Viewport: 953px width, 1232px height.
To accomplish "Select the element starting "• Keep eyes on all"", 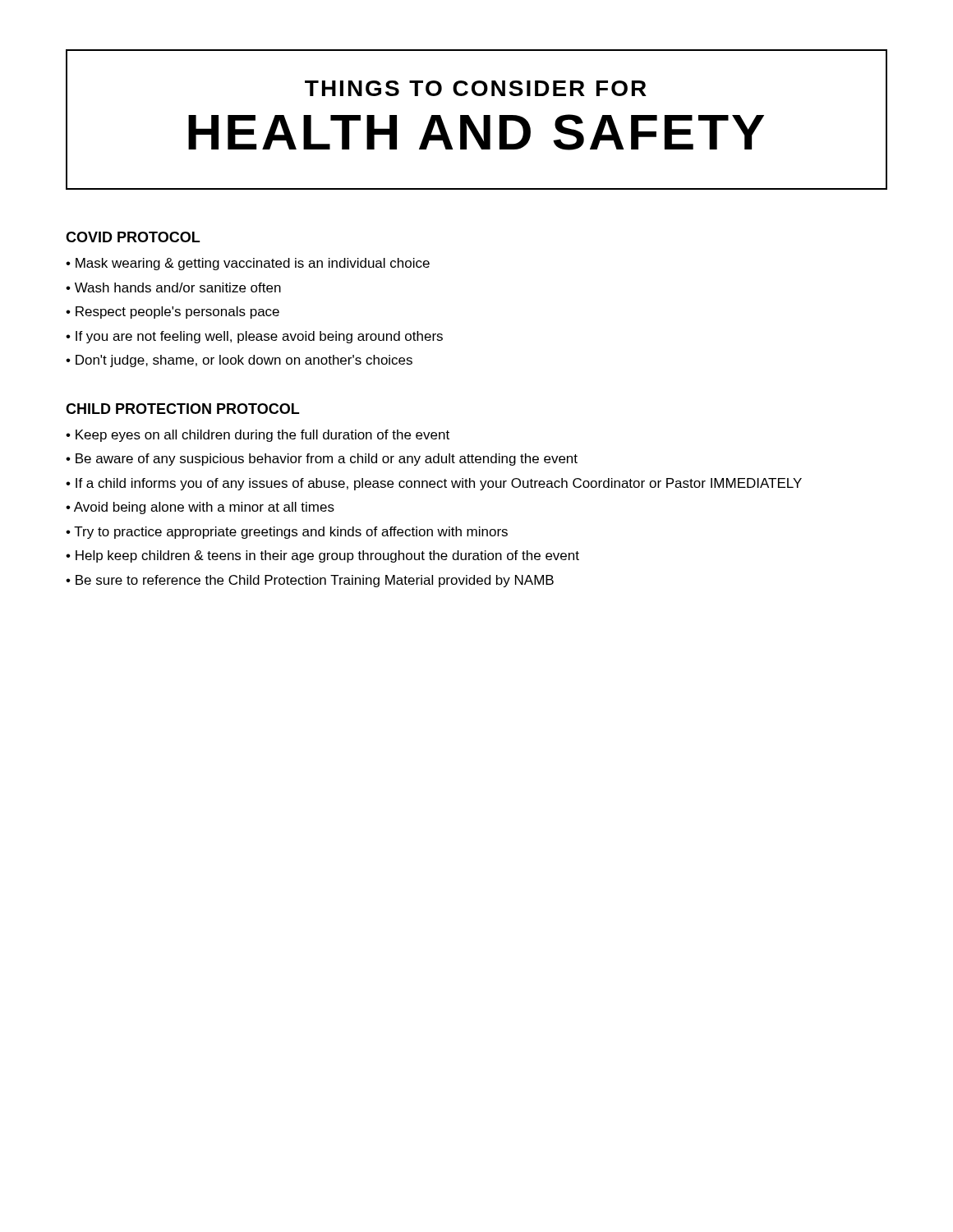I will tap(258, 435).
